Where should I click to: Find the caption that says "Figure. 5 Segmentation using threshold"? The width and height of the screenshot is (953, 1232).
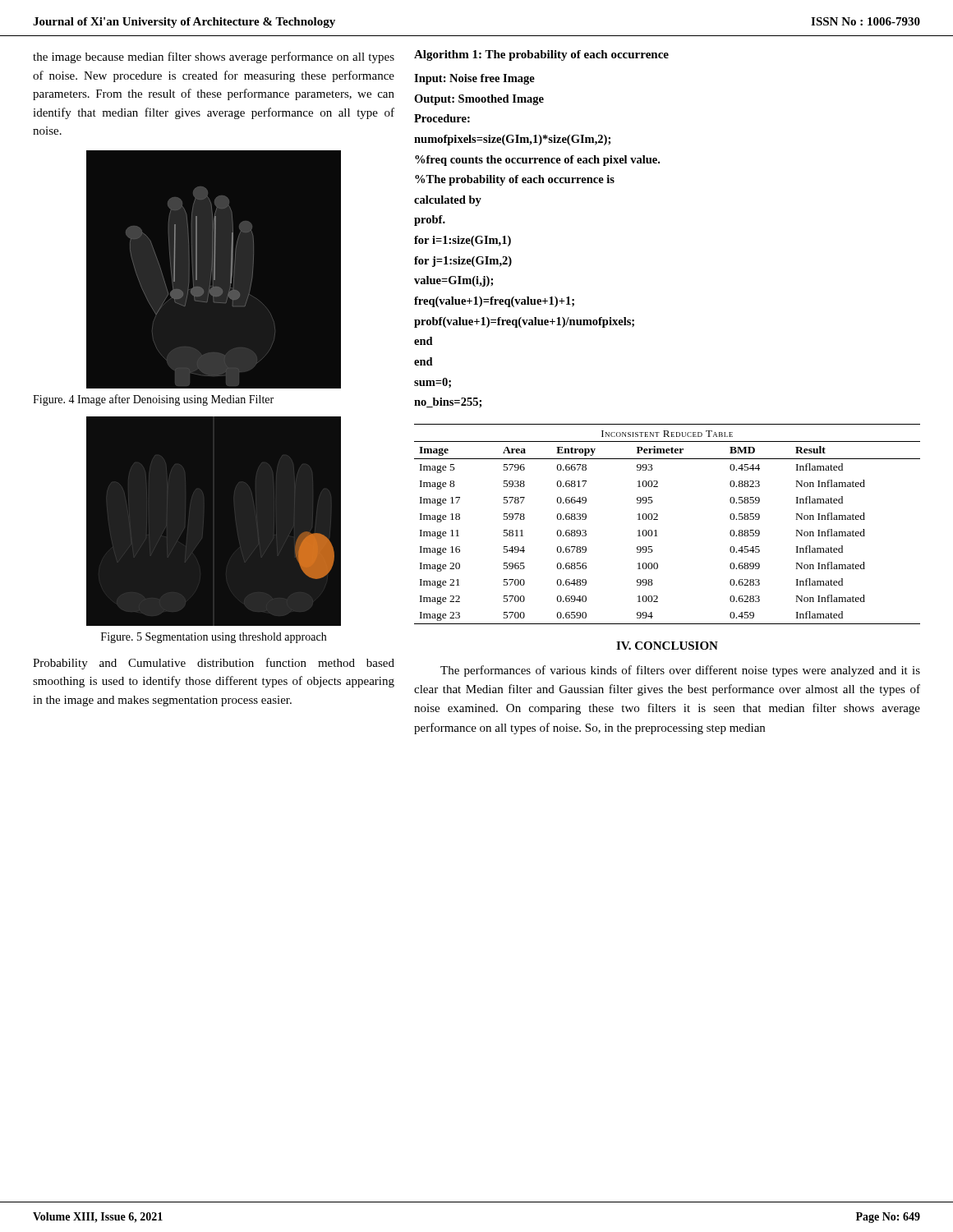[x=214, y=637]
